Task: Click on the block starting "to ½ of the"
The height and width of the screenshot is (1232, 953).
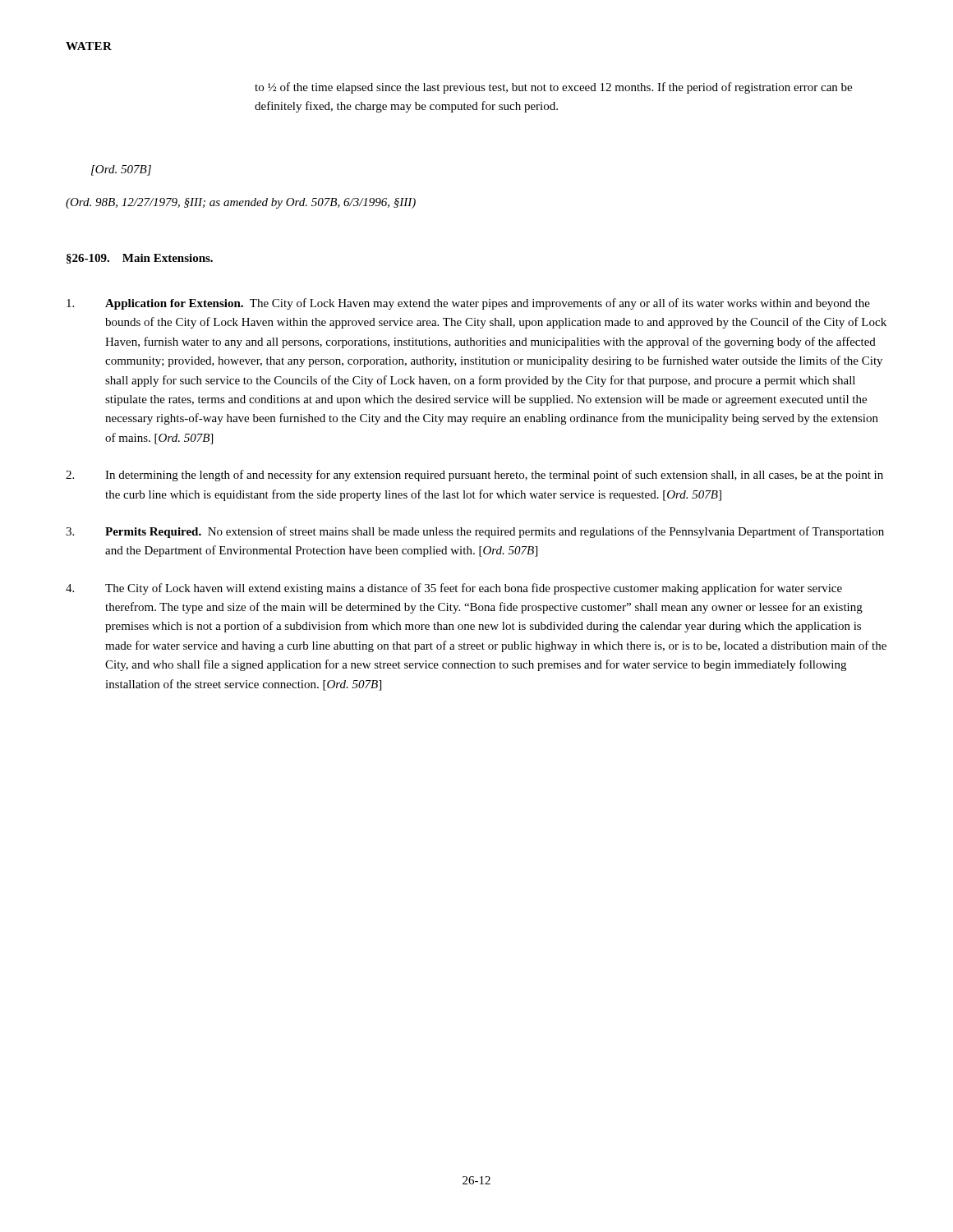Action: [554, 97]
